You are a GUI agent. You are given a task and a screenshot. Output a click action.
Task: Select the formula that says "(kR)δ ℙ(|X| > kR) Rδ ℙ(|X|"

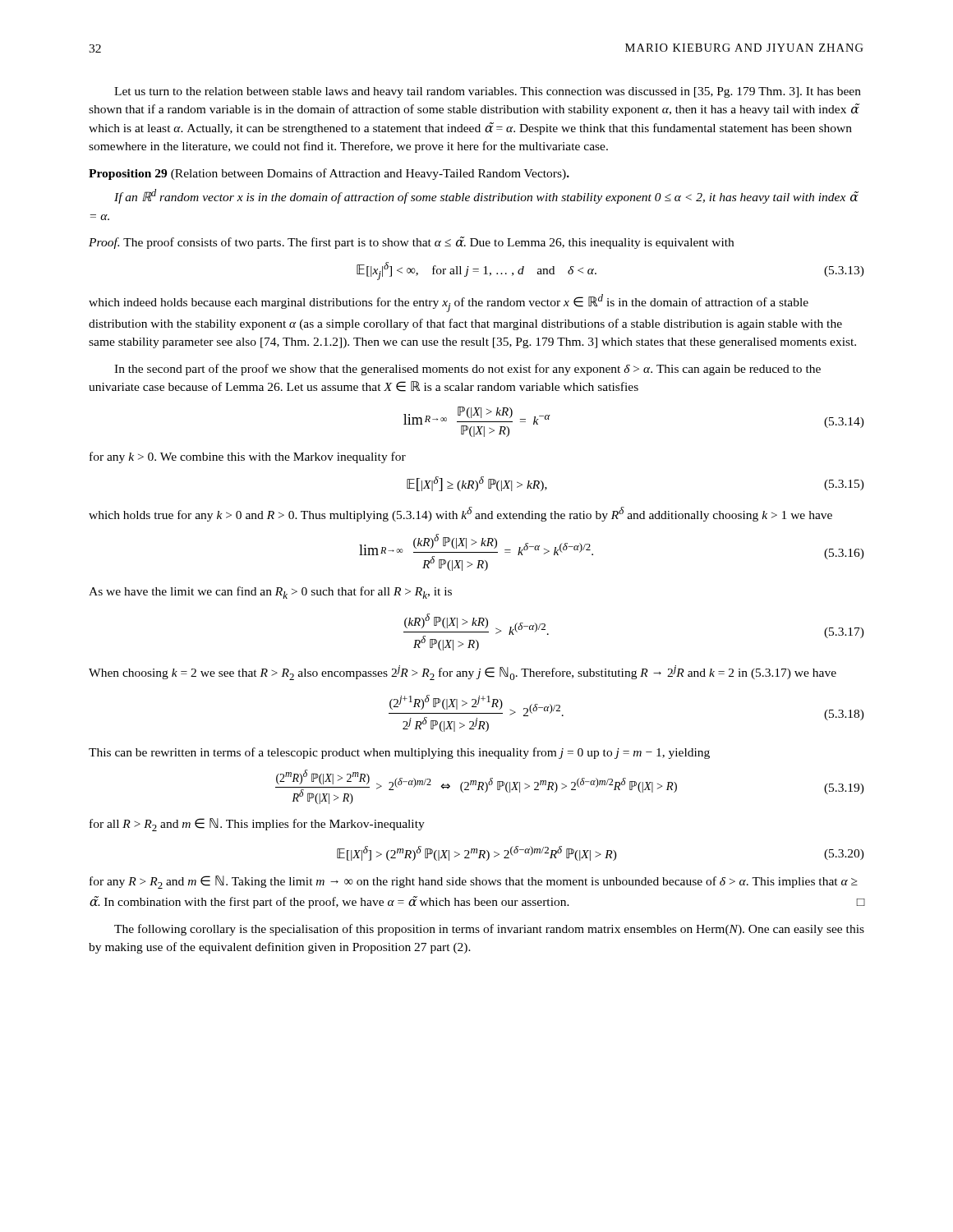446,632
